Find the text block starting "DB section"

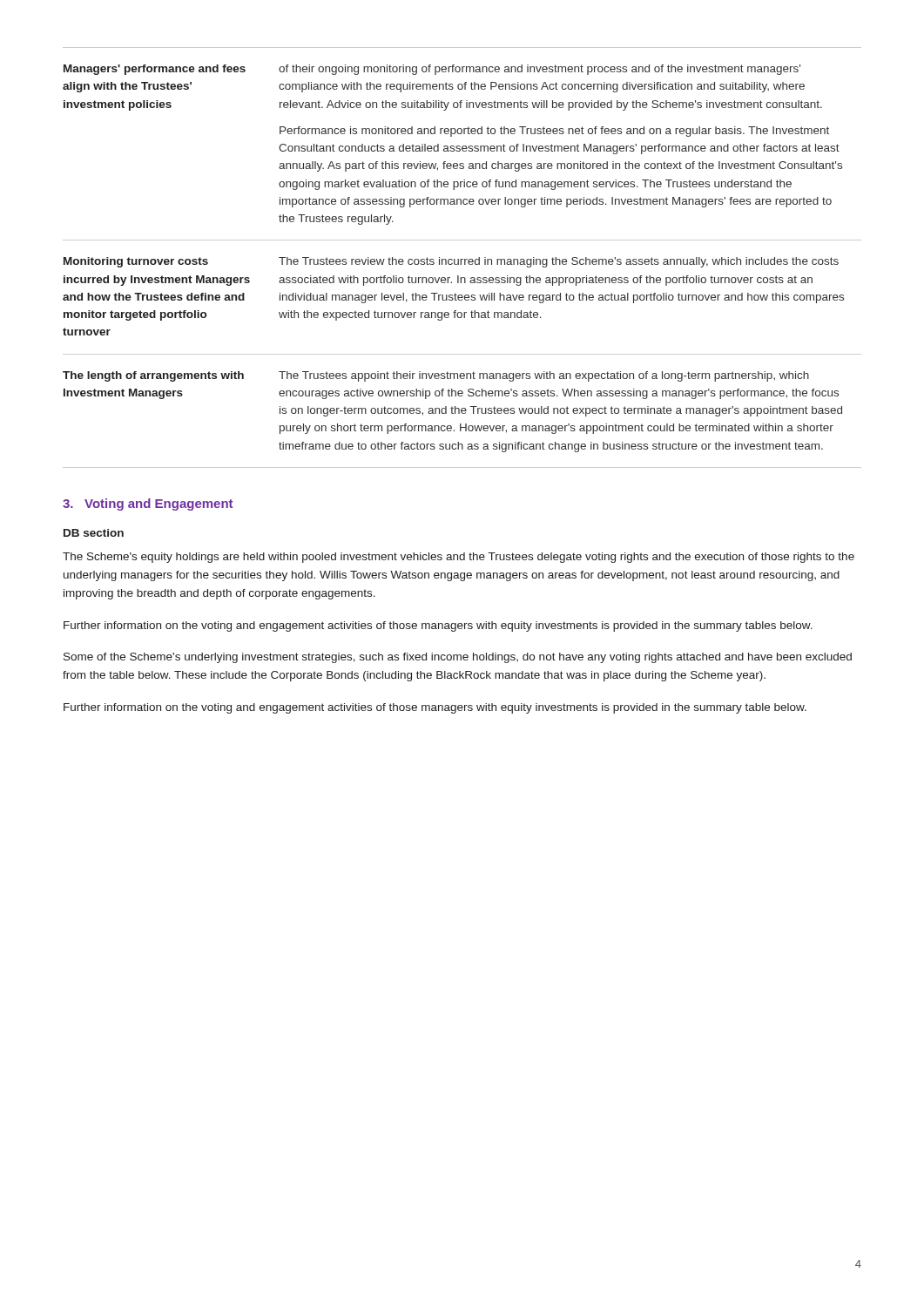coord(93,533)
